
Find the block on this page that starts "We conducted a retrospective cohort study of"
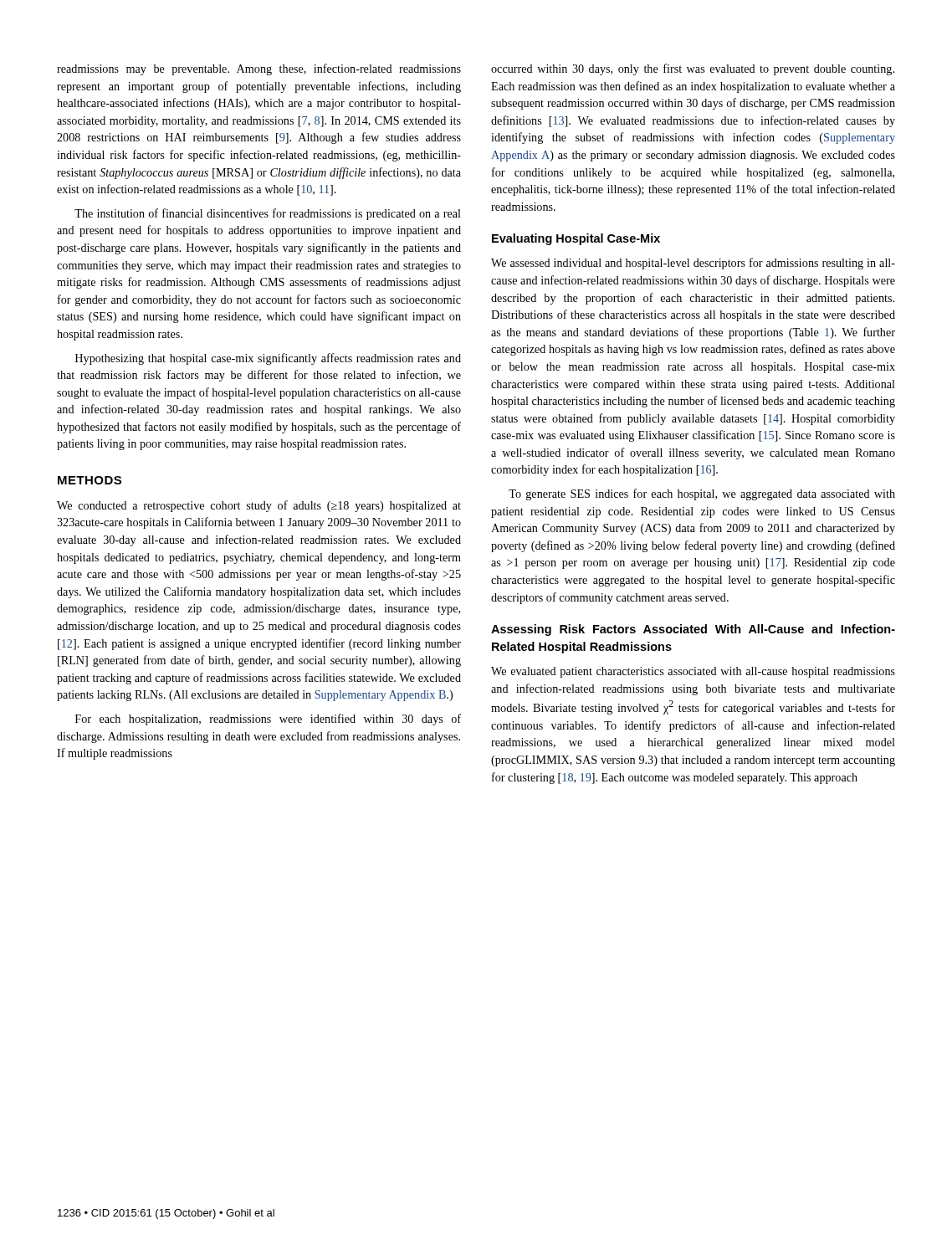coord(259,600)
